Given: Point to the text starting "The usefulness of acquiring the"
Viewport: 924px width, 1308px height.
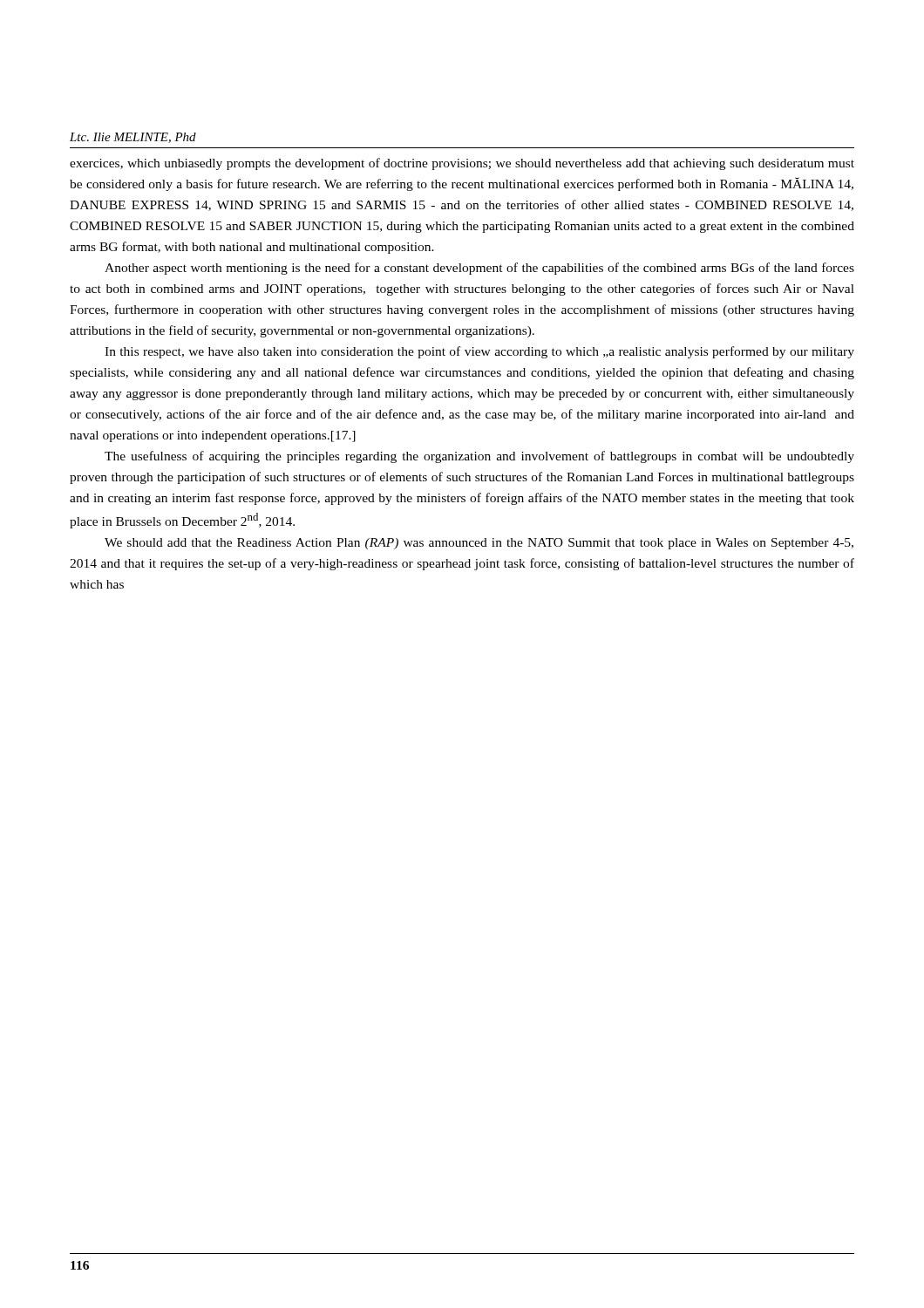Looking at the screenshot, I should point(462,489).
